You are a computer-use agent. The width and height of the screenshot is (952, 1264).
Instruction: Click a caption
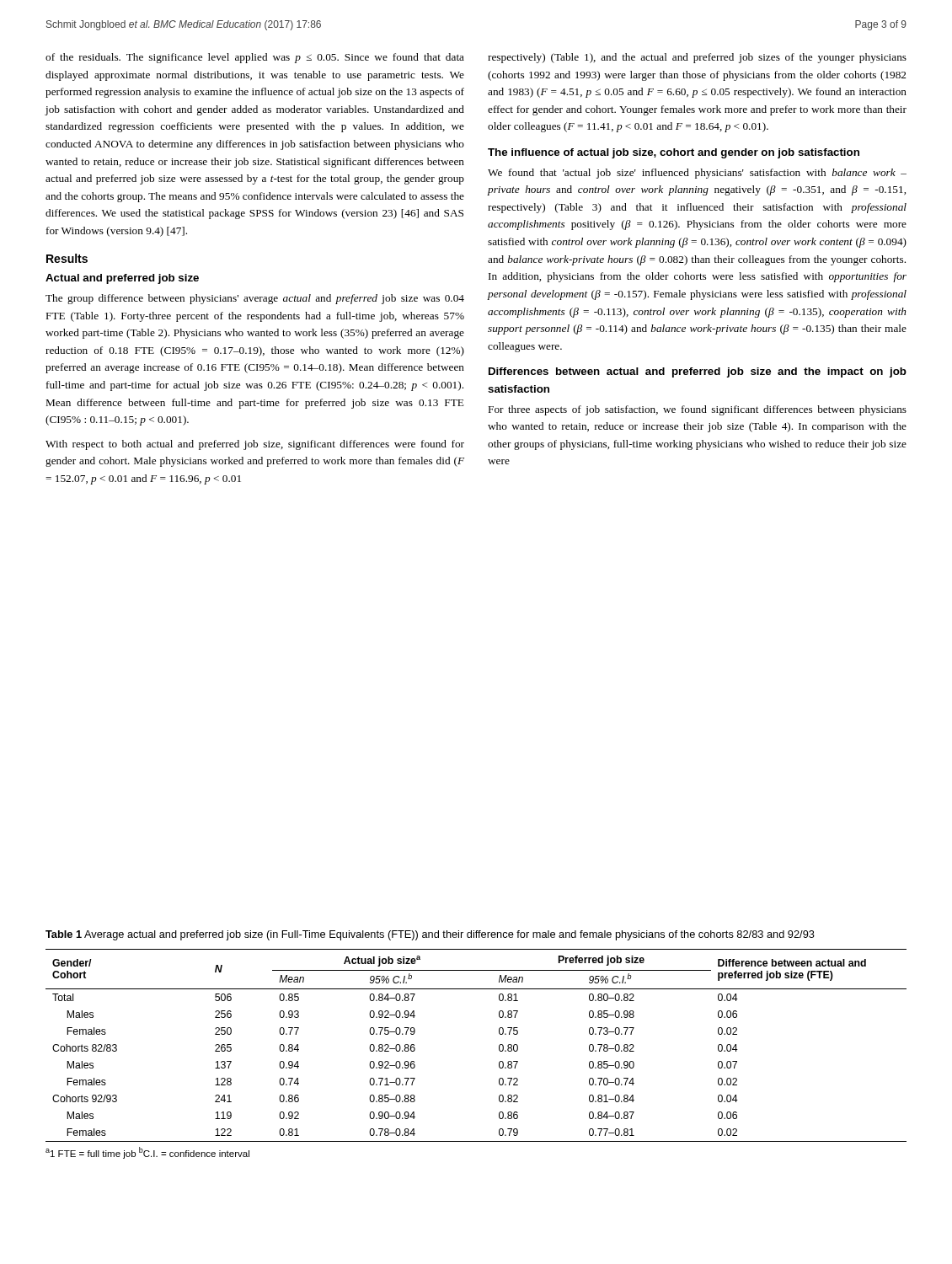[x=430, y=934]
